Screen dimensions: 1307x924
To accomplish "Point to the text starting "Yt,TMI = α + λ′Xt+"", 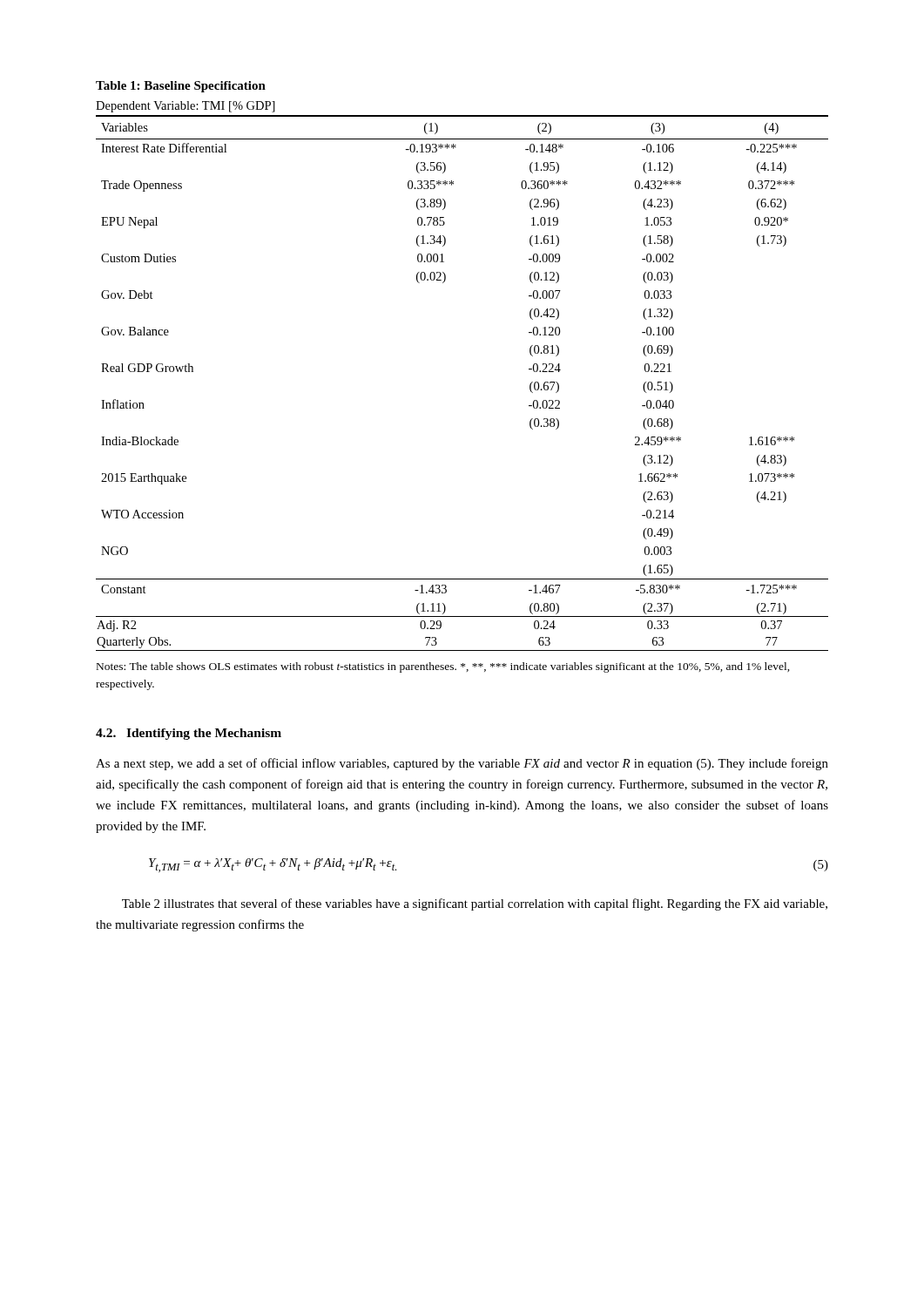I will coord(272,865).
